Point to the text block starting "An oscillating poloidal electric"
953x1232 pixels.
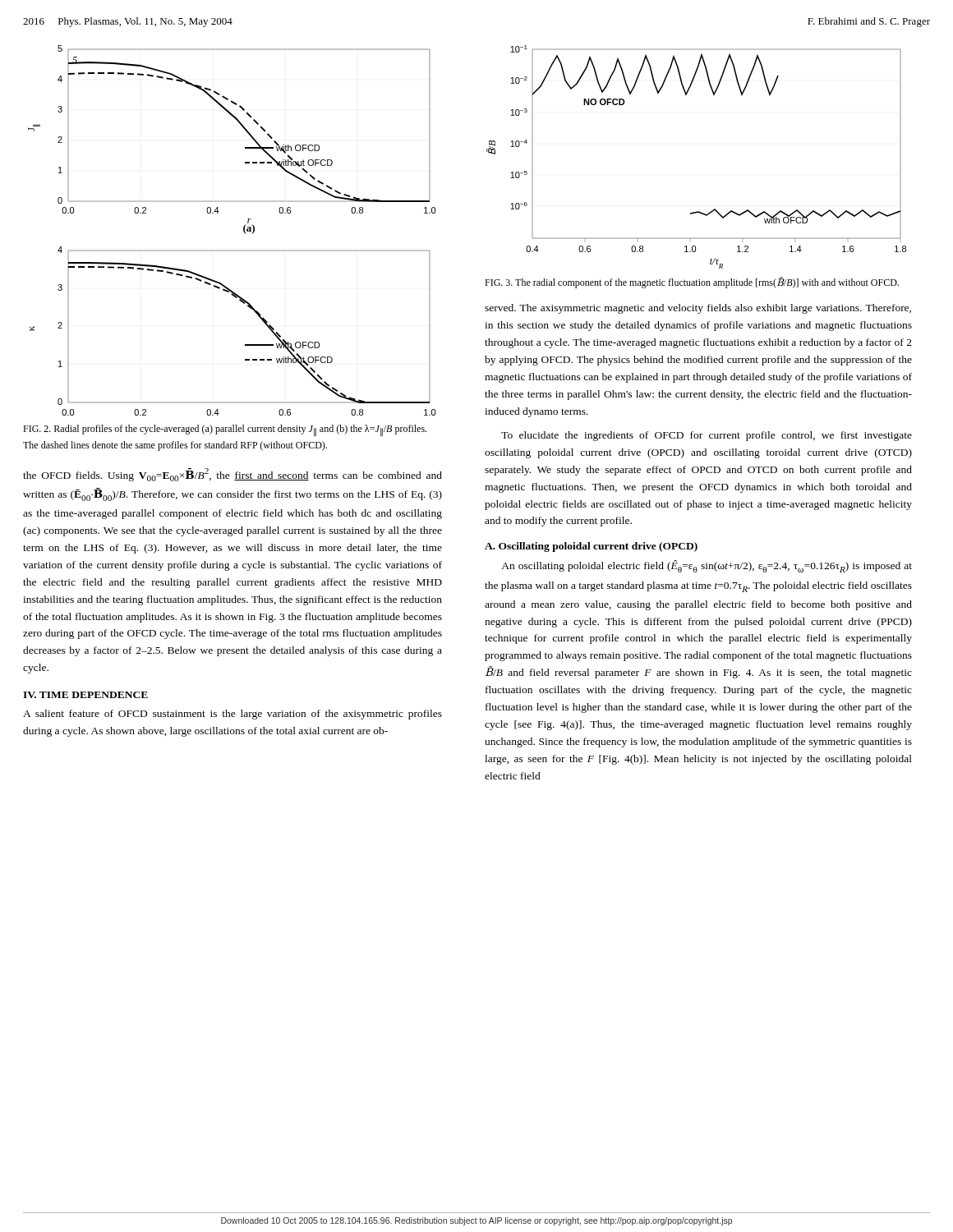click(698, 672)
